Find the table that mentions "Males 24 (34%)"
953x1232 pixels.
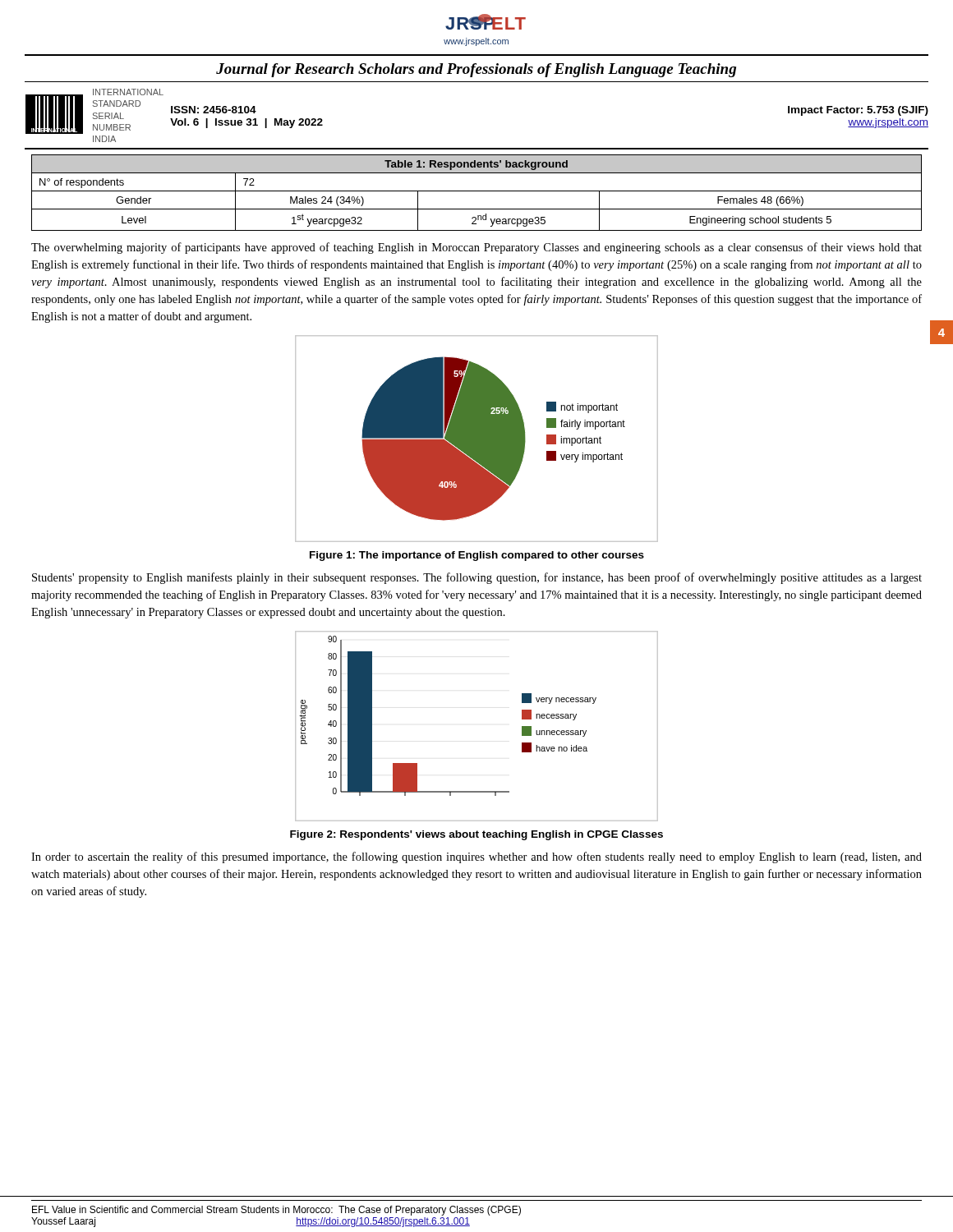(x=476, y=193)
